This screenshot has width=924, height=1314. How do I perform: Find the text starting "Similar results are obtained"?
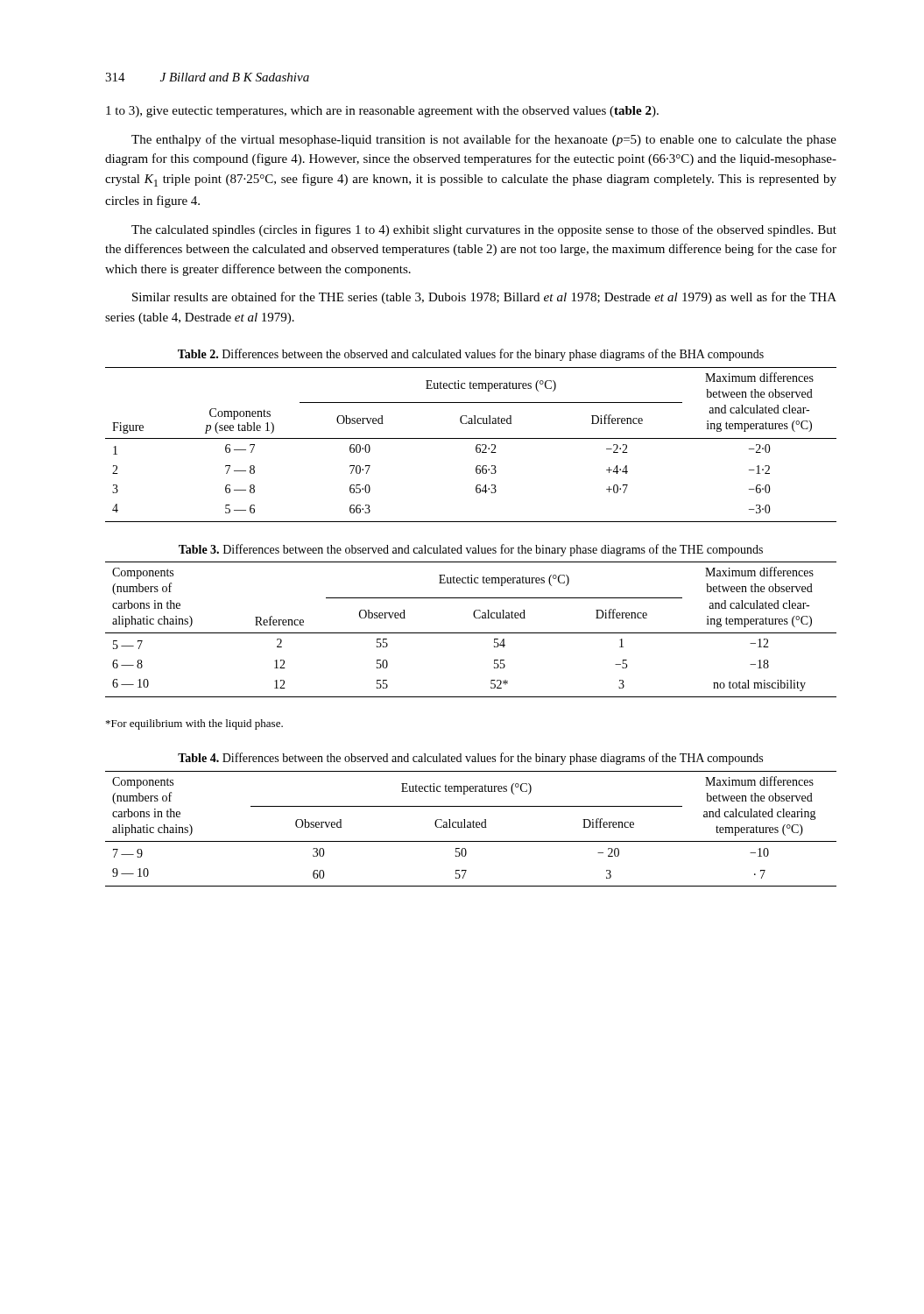(471, 307)
